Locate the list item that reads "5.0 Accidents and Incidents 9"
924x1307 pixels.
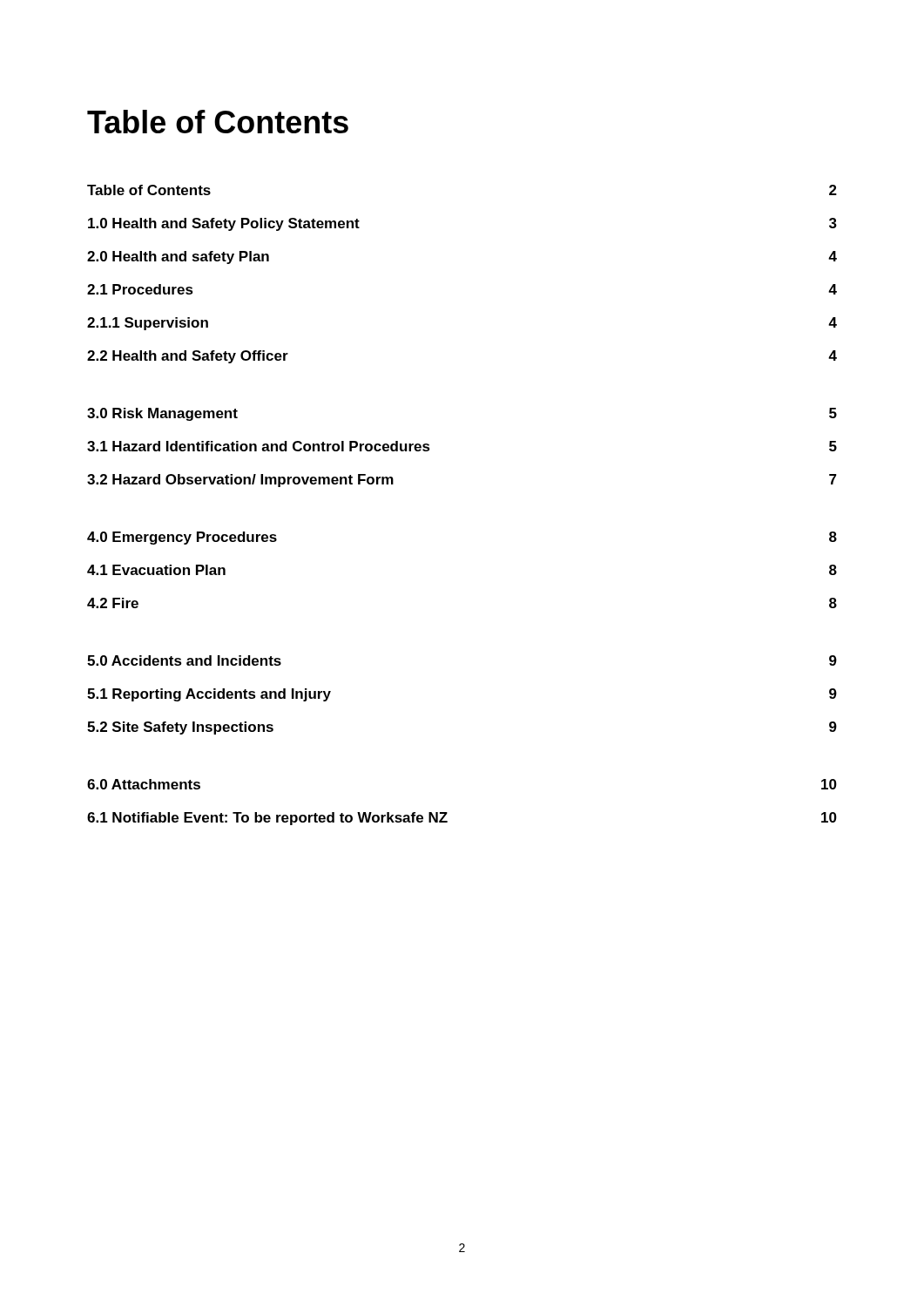[178, 661]
